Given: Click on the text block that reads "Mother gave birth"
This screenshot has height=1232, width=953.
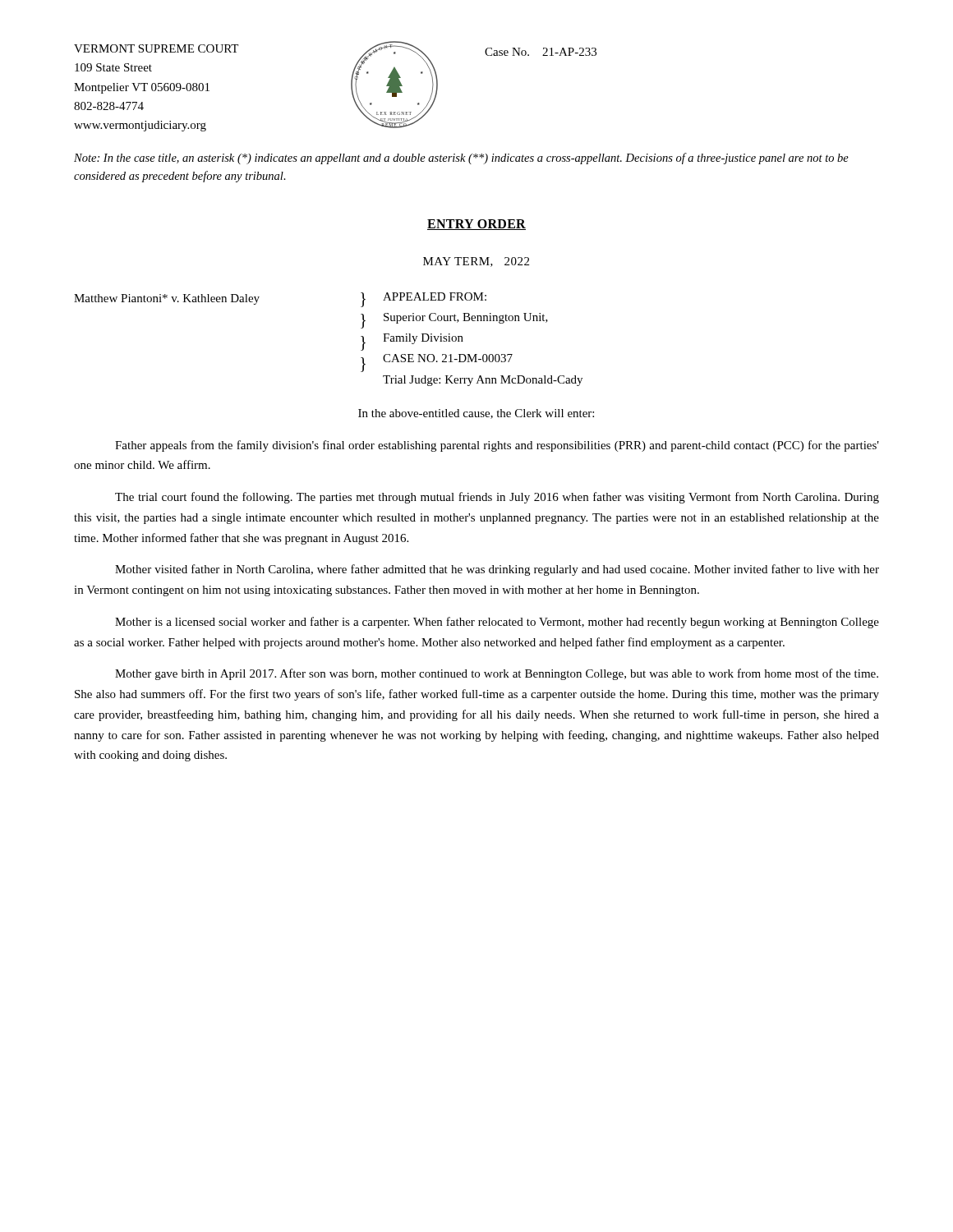Looking at the screenshot, I should (x=476, y=714).
